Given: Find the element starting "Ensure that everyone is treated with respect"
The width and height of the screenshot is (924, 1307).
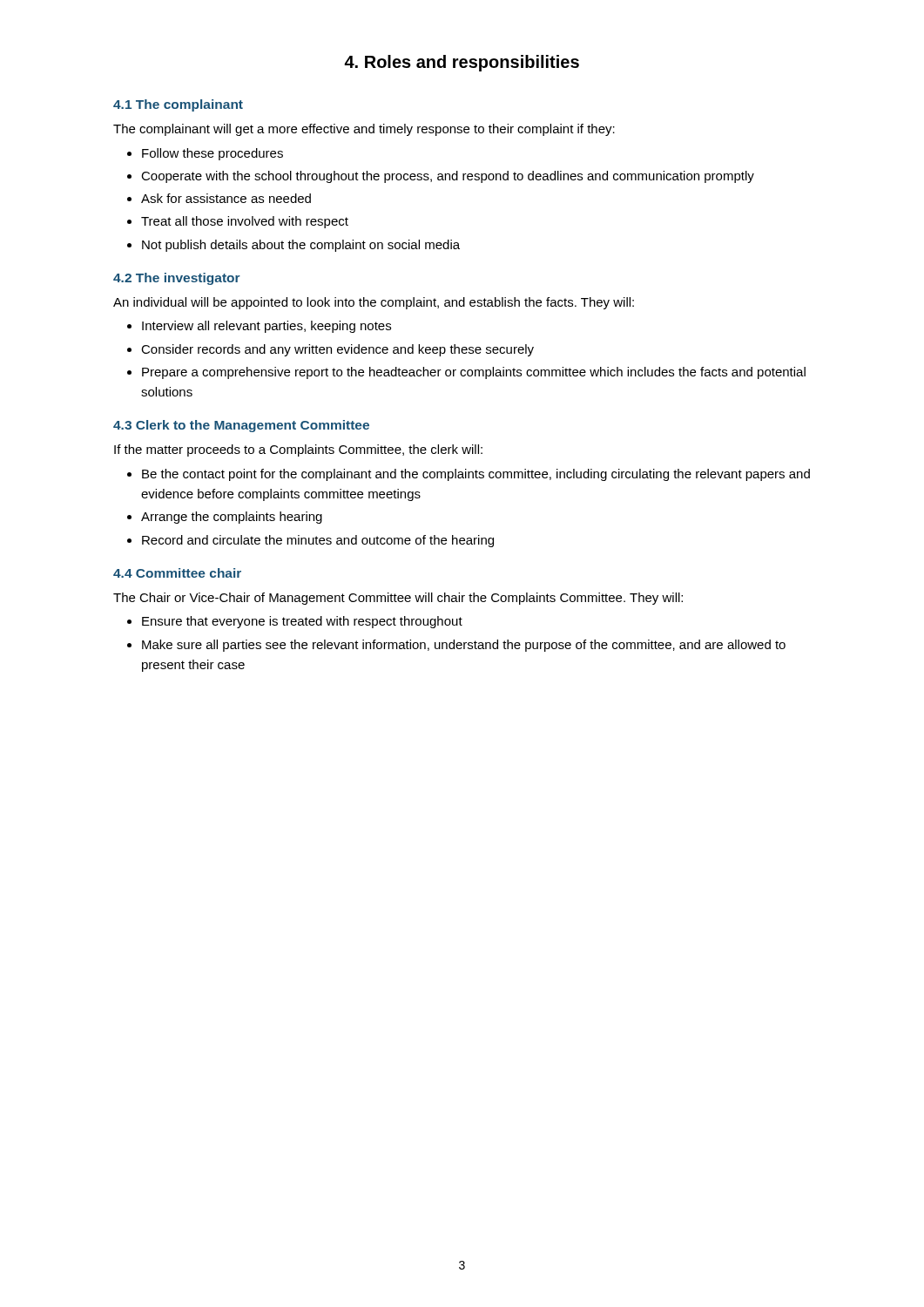Looking at the screenshot, I should [462, 643].
